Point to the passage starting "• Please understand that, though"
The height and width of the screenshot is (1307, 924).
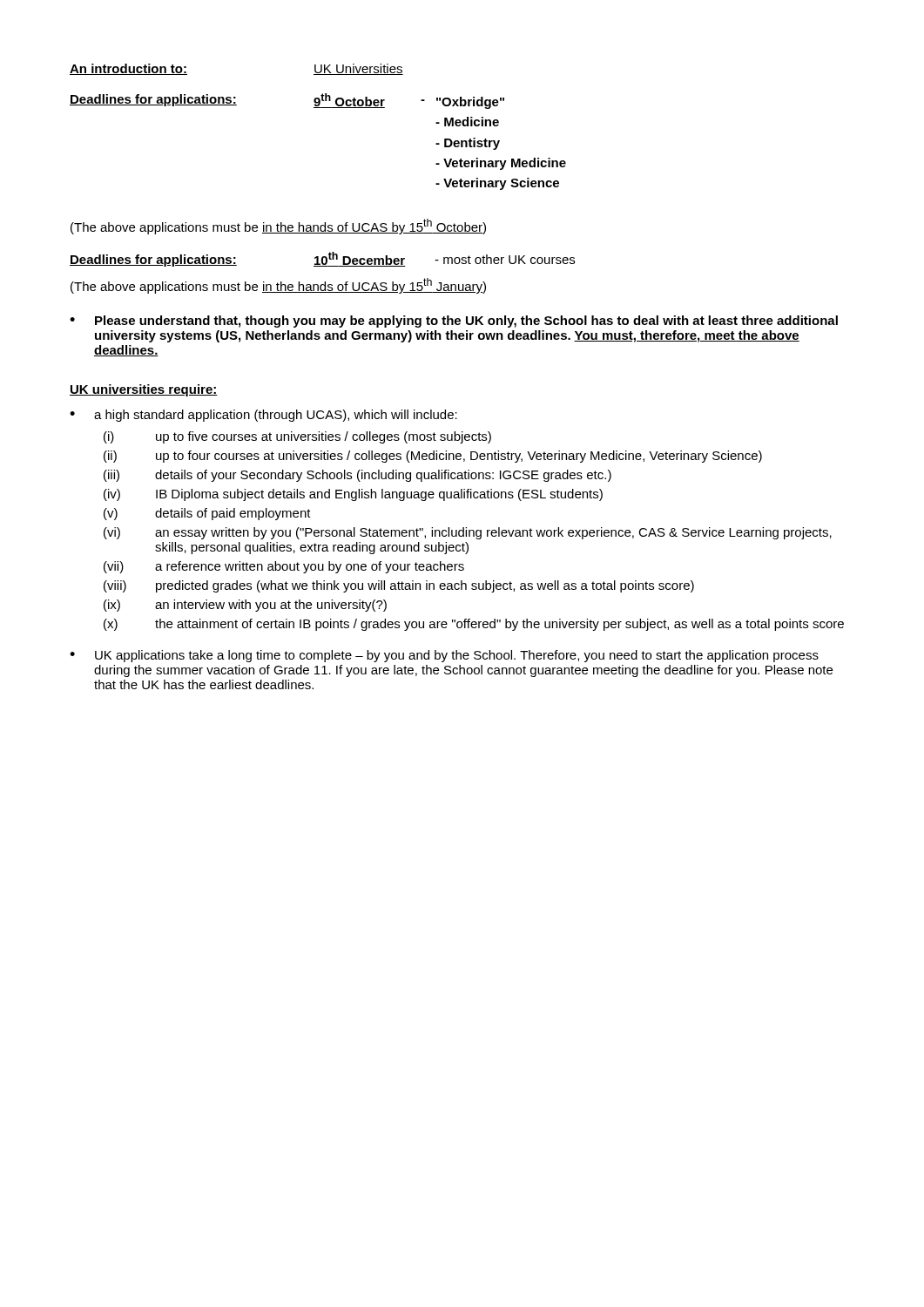point(462,335)
